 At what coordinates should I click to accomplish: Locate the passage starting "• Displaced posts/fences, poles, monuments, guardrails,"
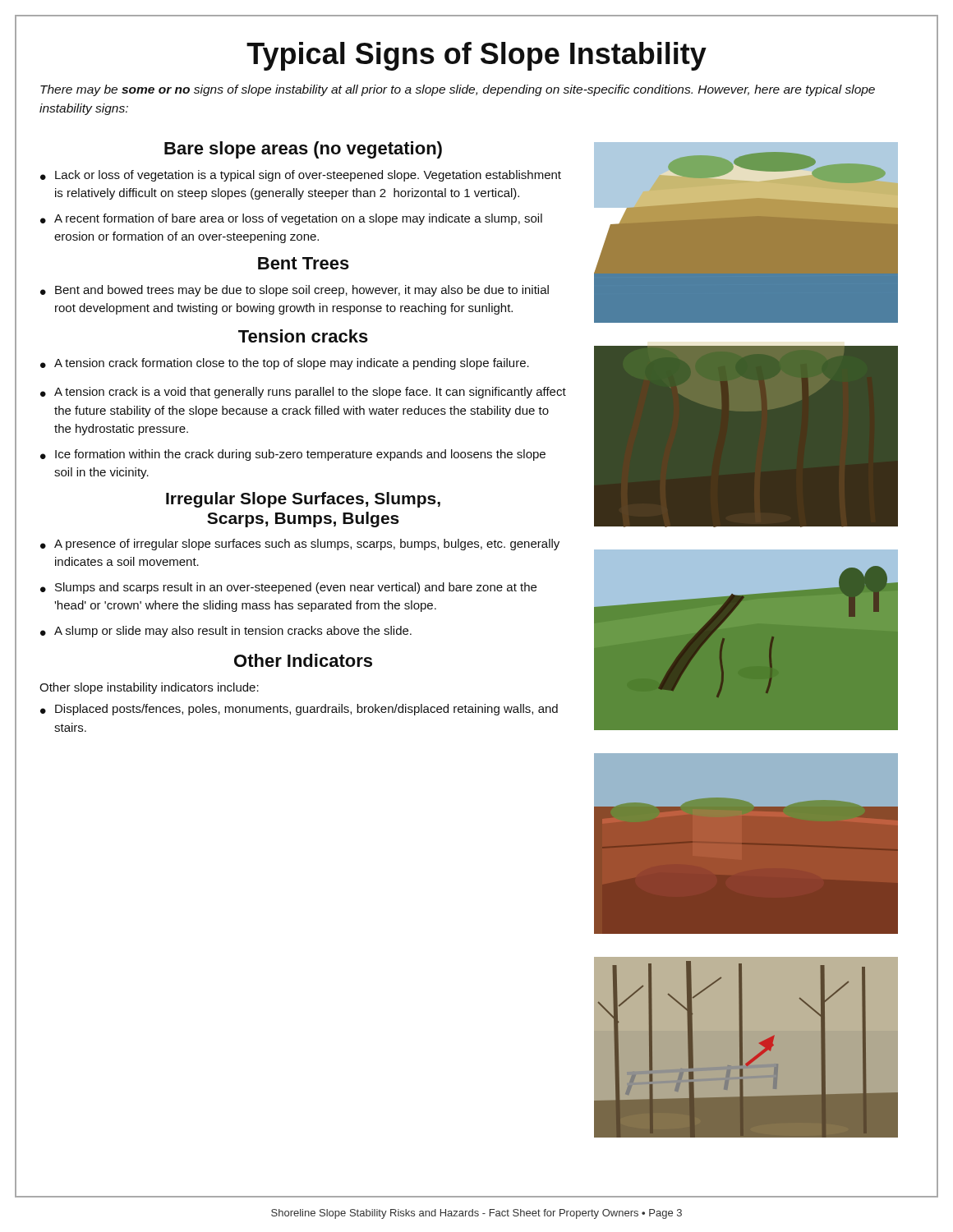[303, 719]
